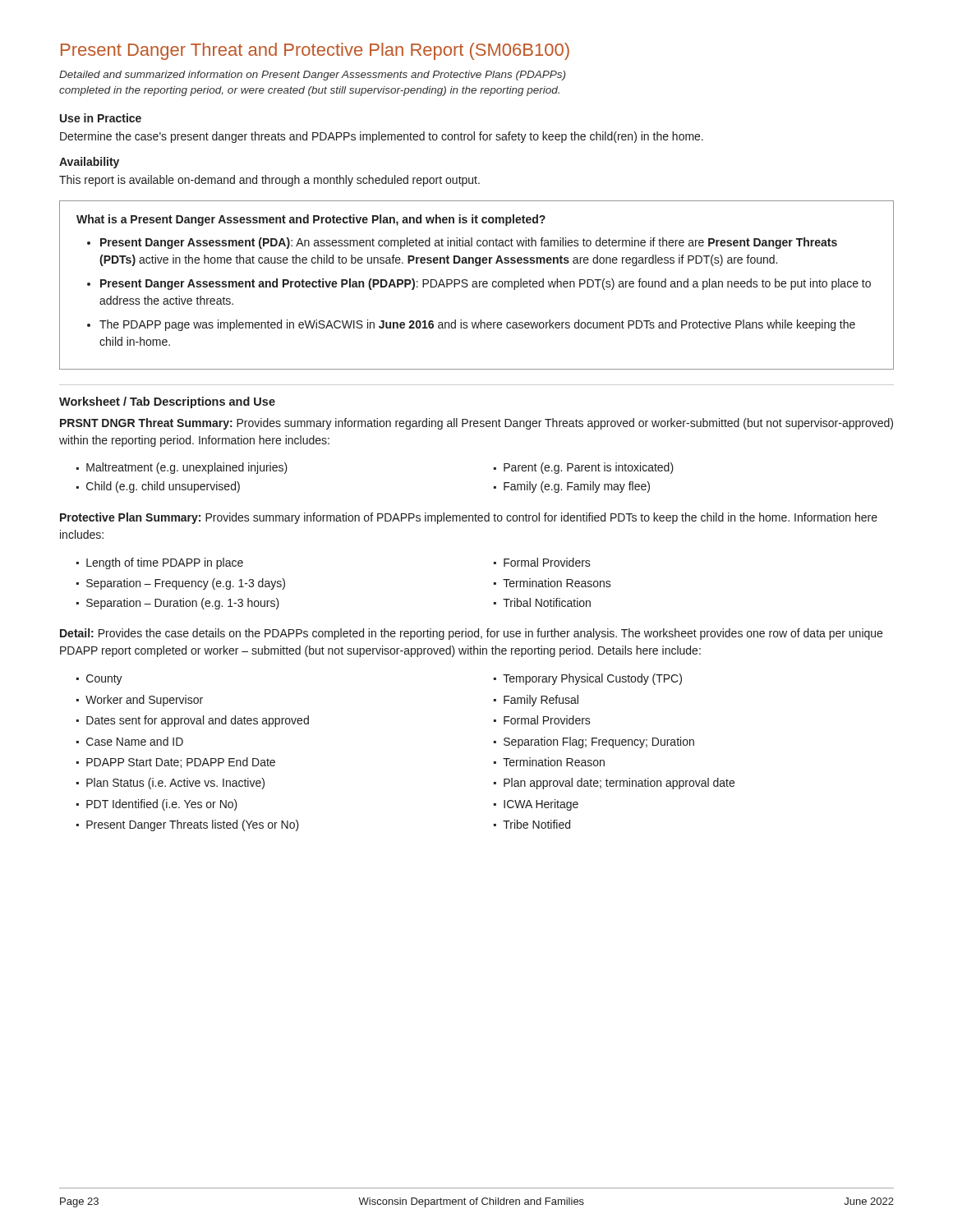Select the list item containing "Family (e.g. Family may flee)"

tap(577, 487)
